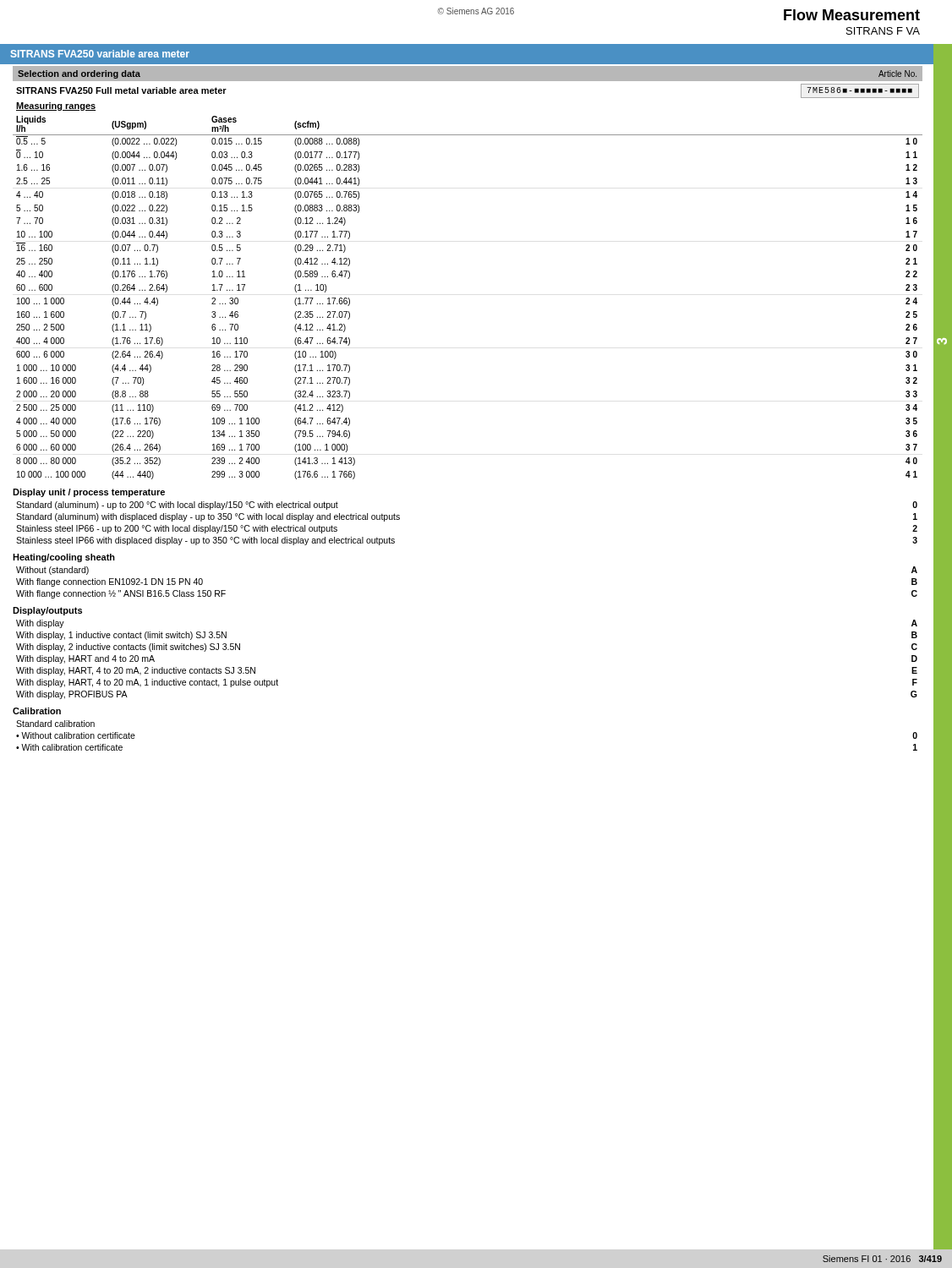Viewport: 952px width, 1268px height.
Task: Locate the block of text that opens with "With flange connection ½ " ANSI"
Action: [121, 593]
